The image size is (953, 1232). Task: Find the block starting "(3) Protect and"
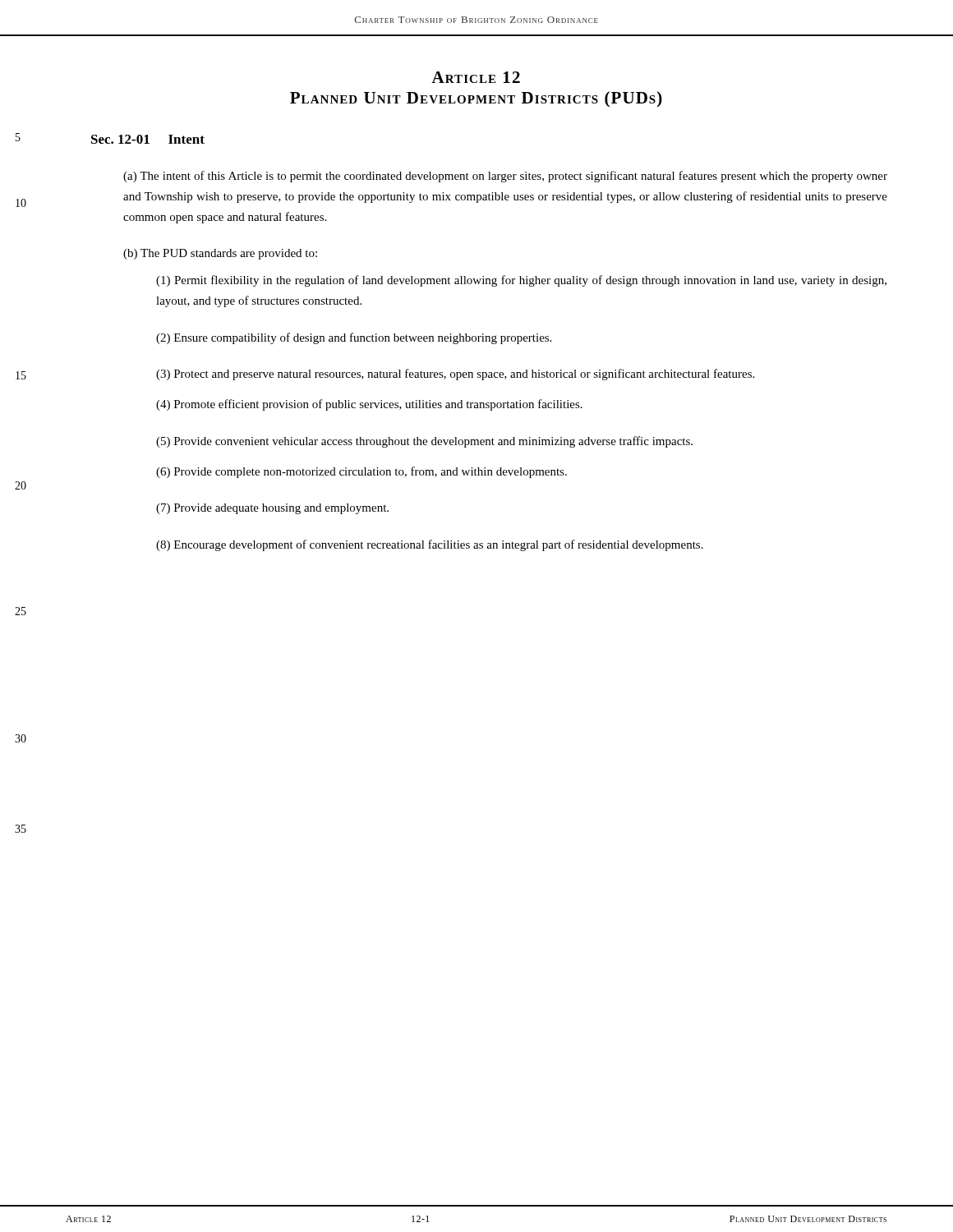coord(456,374)
